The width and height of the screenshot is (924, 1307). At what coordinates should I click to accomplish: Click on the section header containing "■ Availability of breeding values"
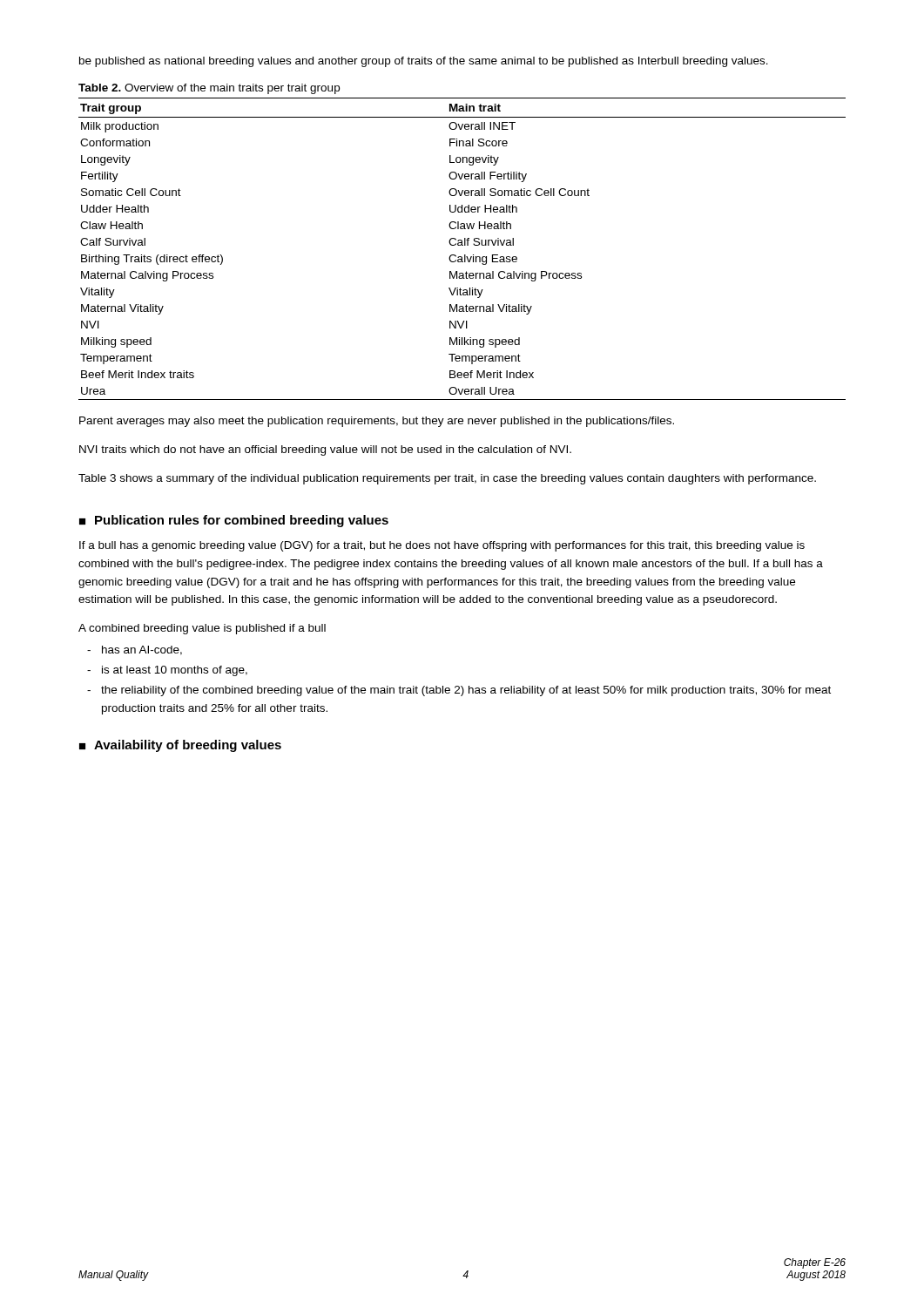(x=180, y=745)
